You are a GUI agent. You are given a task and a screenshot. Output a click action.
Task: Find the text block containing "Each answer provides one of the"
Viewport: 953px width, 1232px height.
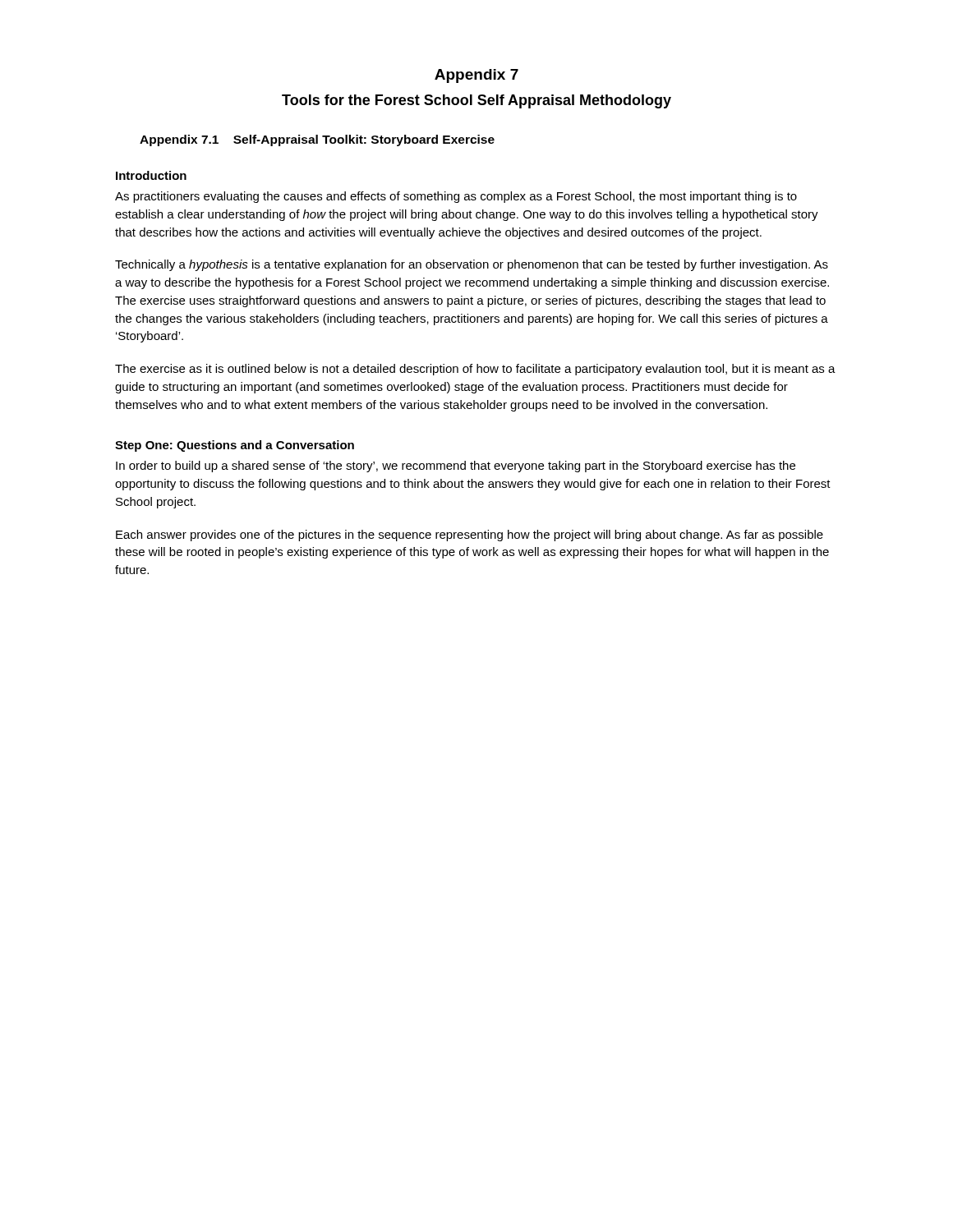[472, 552]
